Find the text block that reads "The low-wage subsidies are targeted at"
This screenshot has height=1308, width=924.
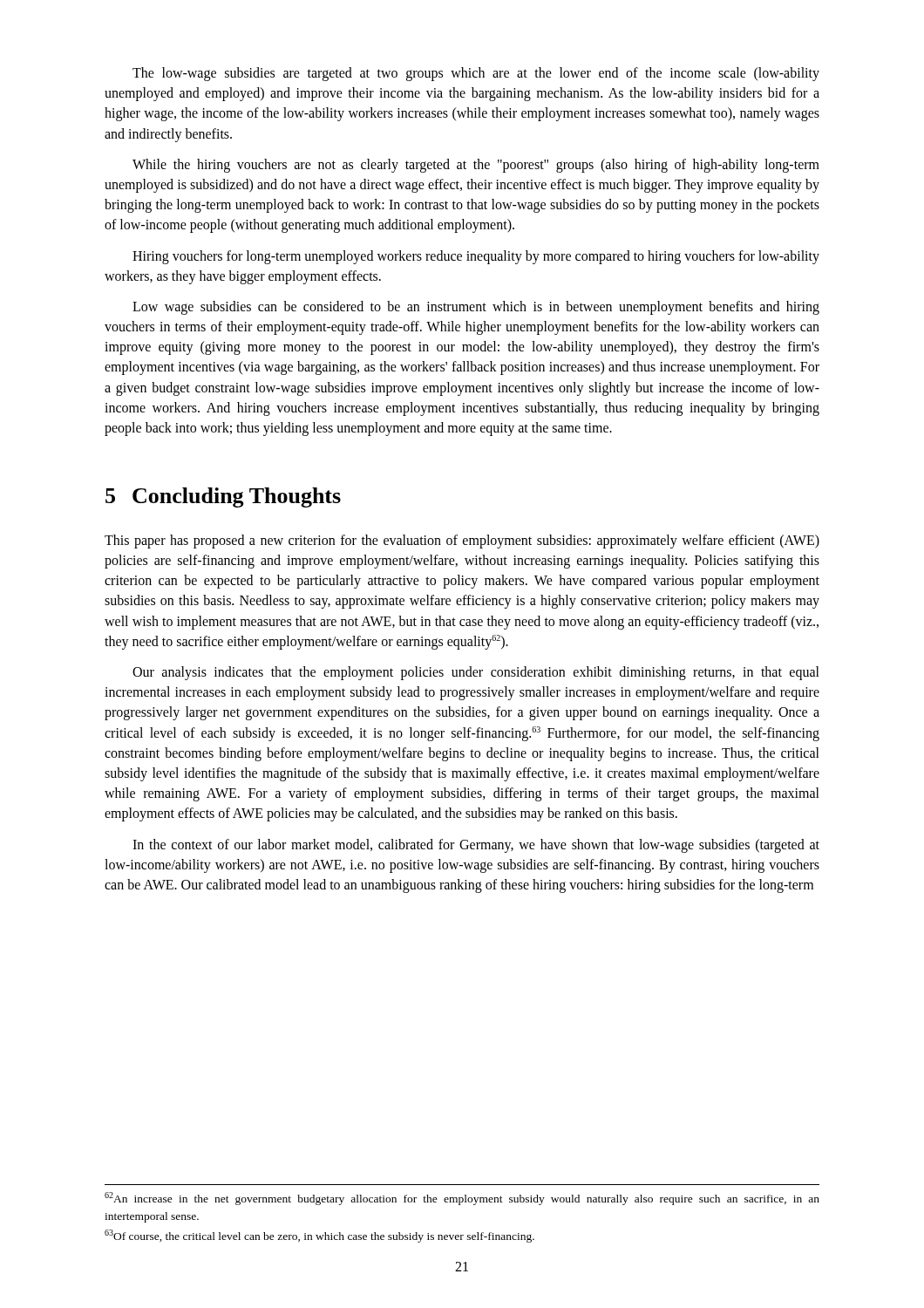(462, 103)
